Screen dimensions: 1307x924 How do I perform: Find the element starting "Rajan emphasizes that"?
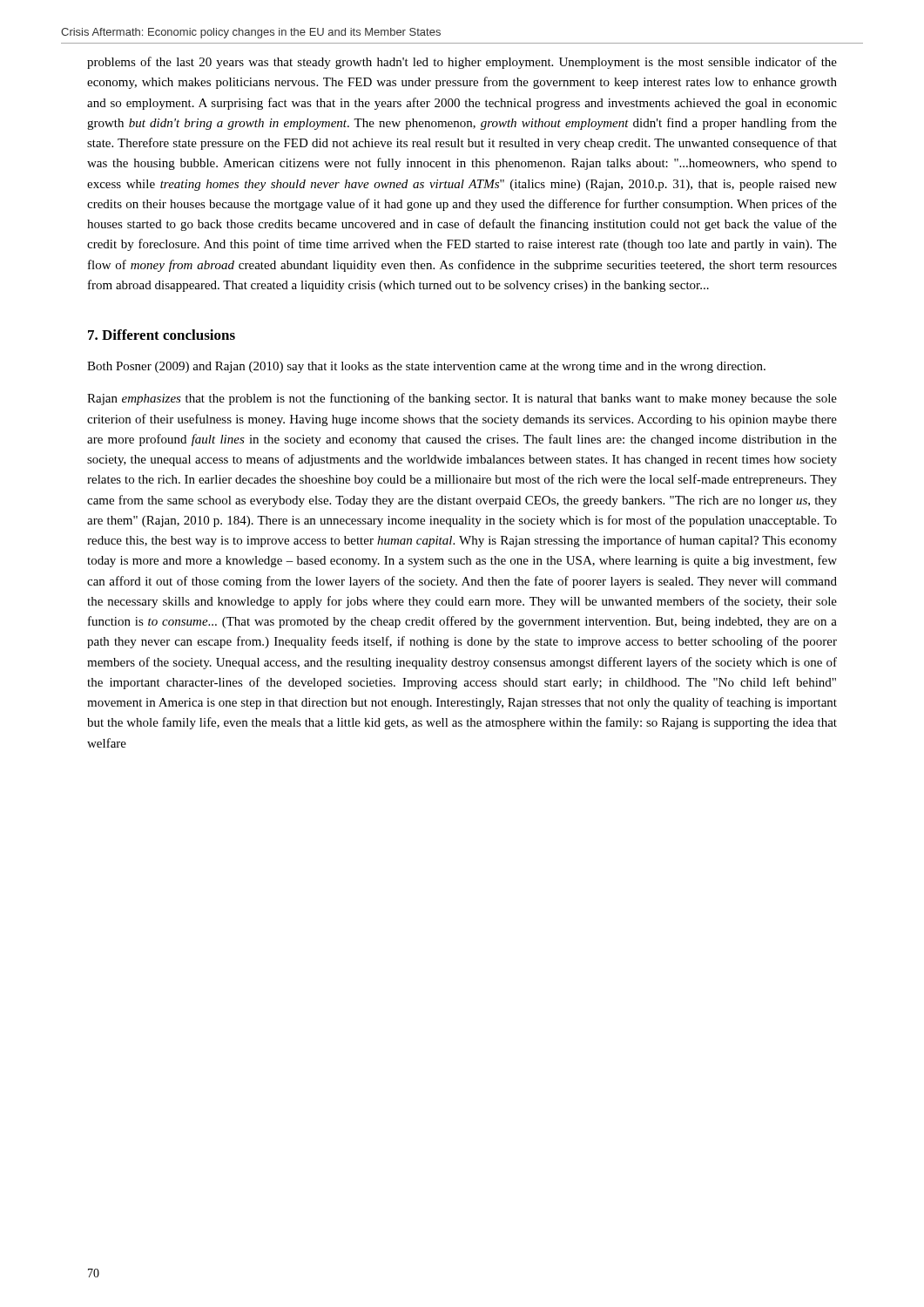click(462, 571)
